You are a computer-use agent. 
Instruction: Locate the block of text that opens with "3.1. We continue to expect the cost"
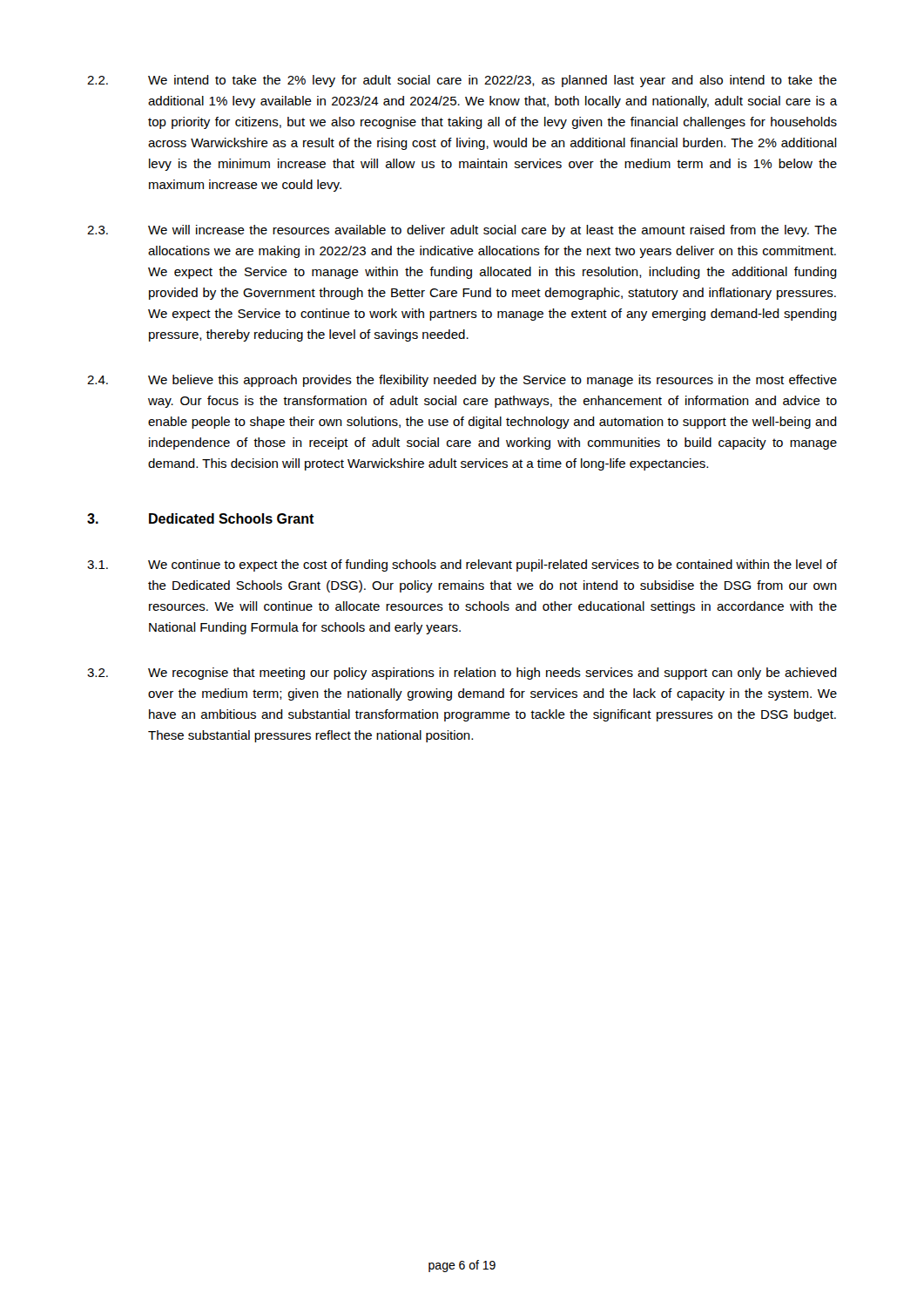tap(462, 596)
